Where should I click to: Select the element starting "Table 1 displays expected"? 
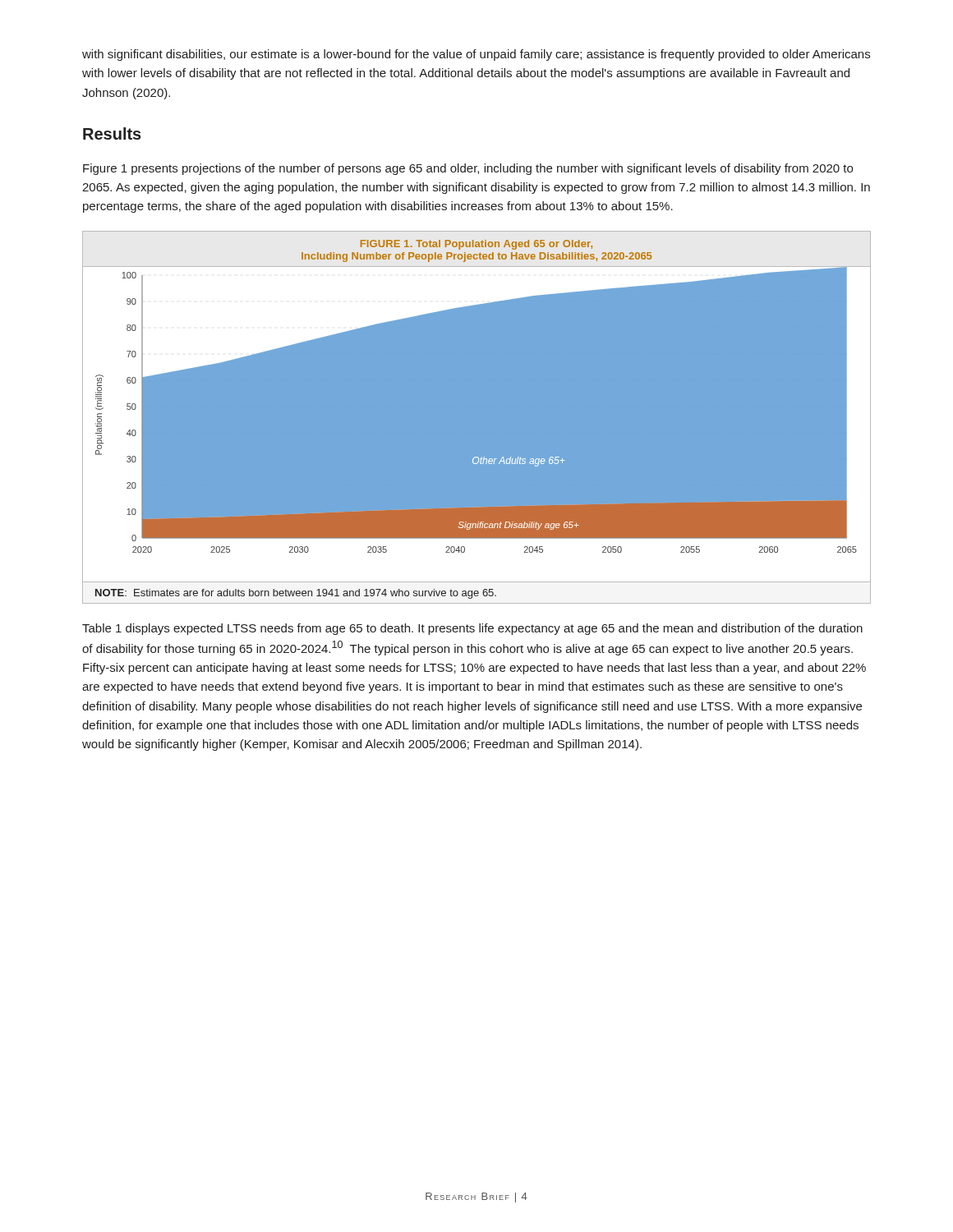tap(474, 686)
